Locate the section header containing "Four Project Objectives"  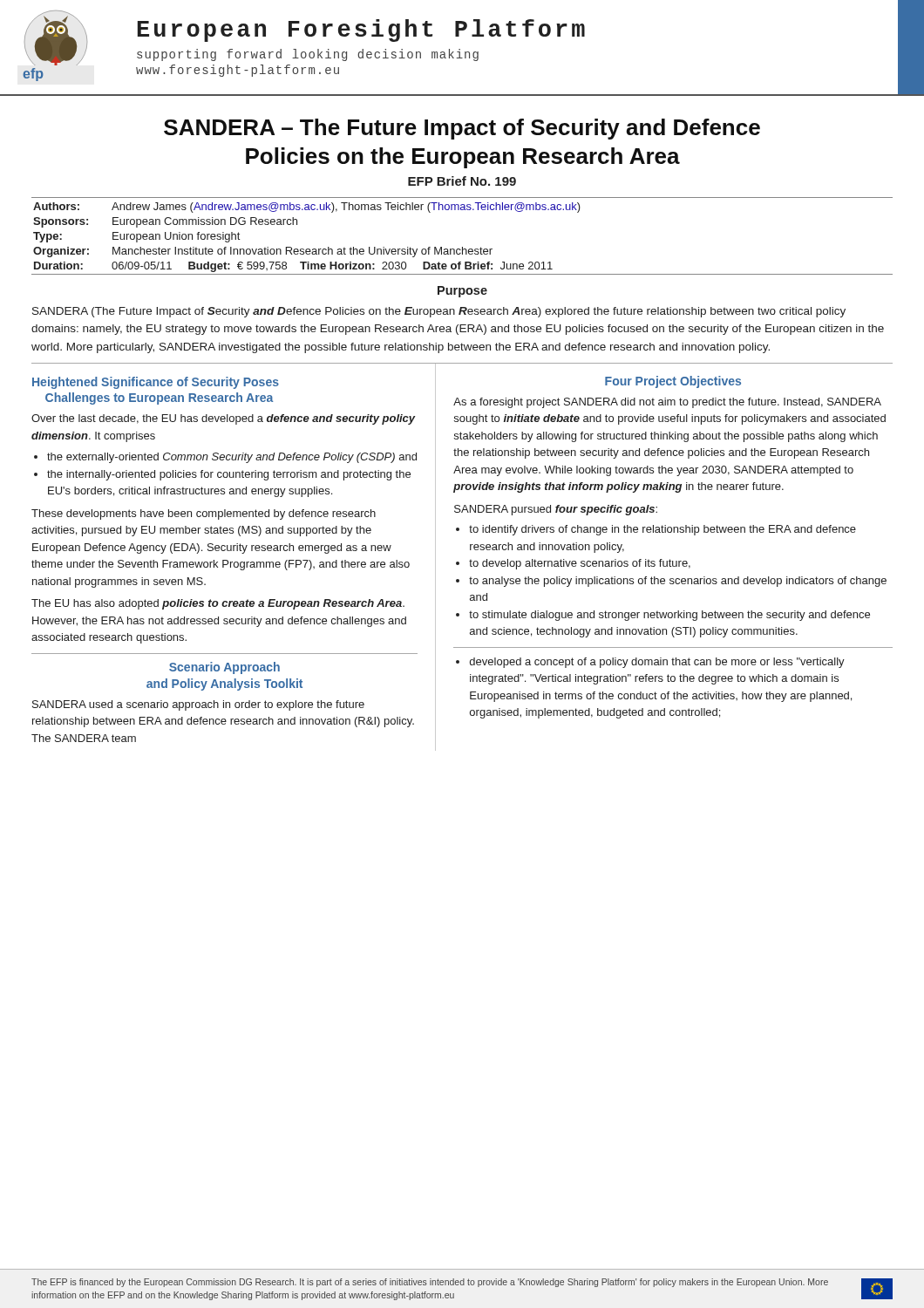(673, 381)
